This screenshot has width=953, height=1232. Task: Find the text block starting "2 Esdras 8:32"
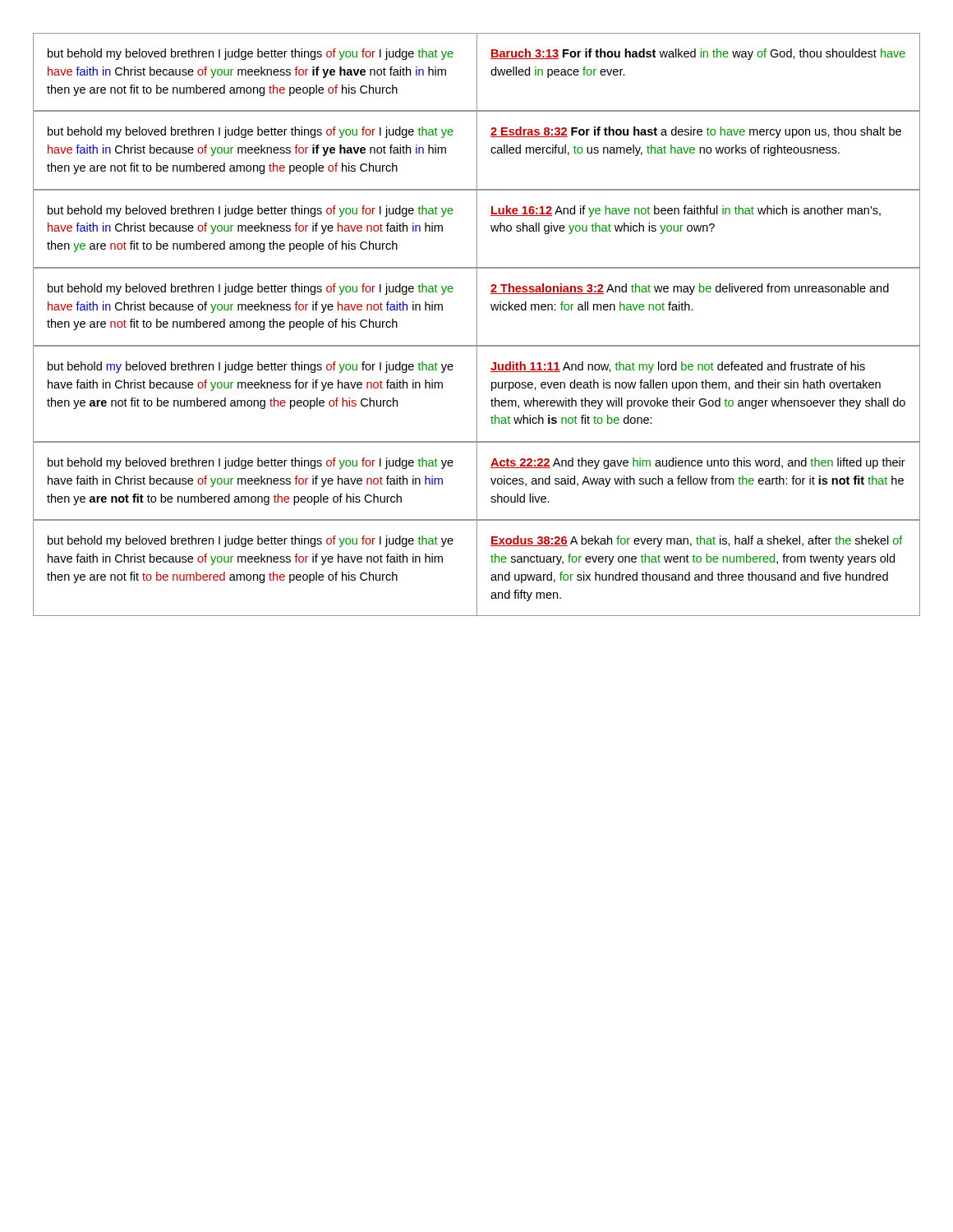click(x=696, y=141)
